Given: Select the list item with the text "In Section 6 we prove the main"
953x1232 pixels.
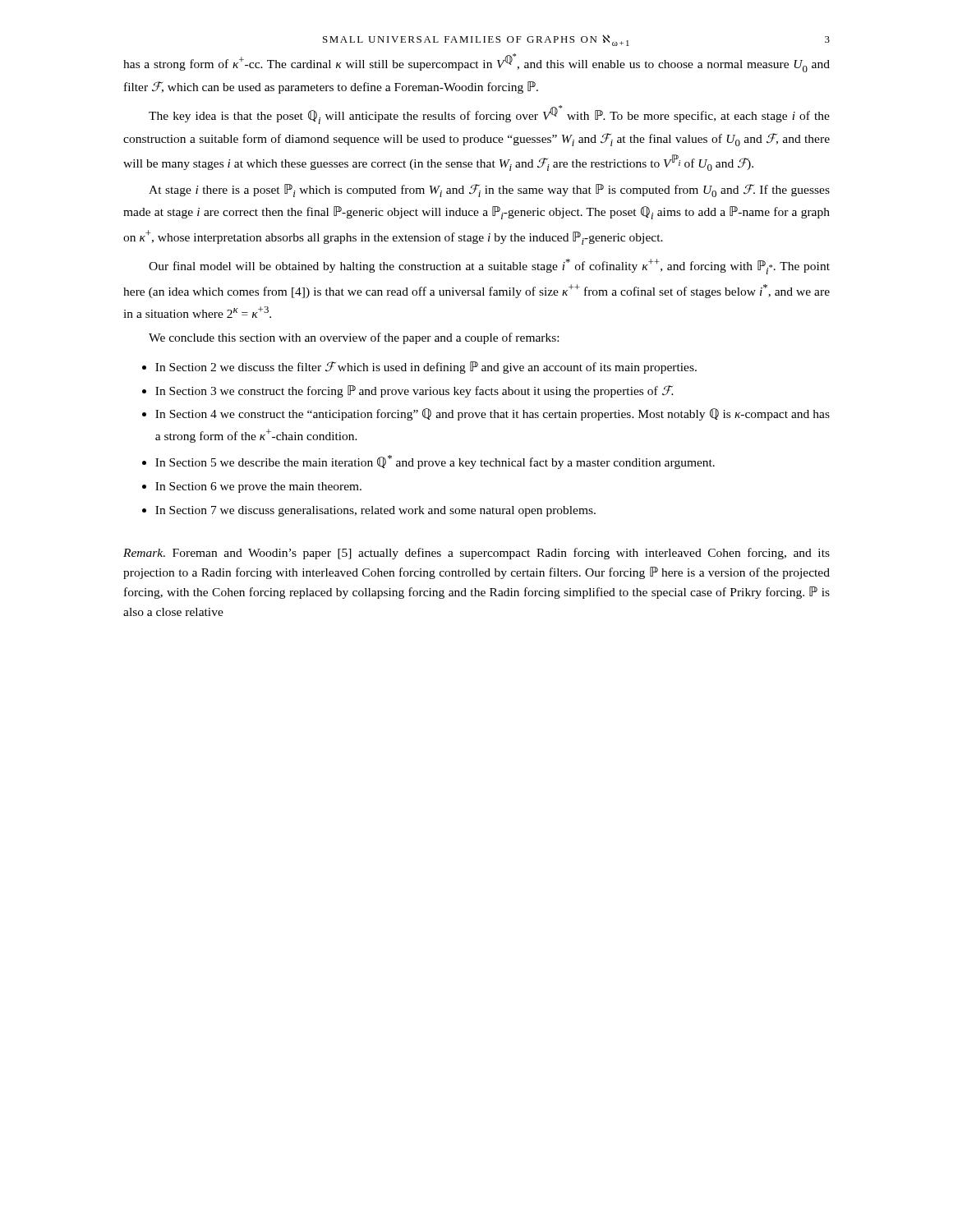Looking at the screenshot, I should click(259, 486).
